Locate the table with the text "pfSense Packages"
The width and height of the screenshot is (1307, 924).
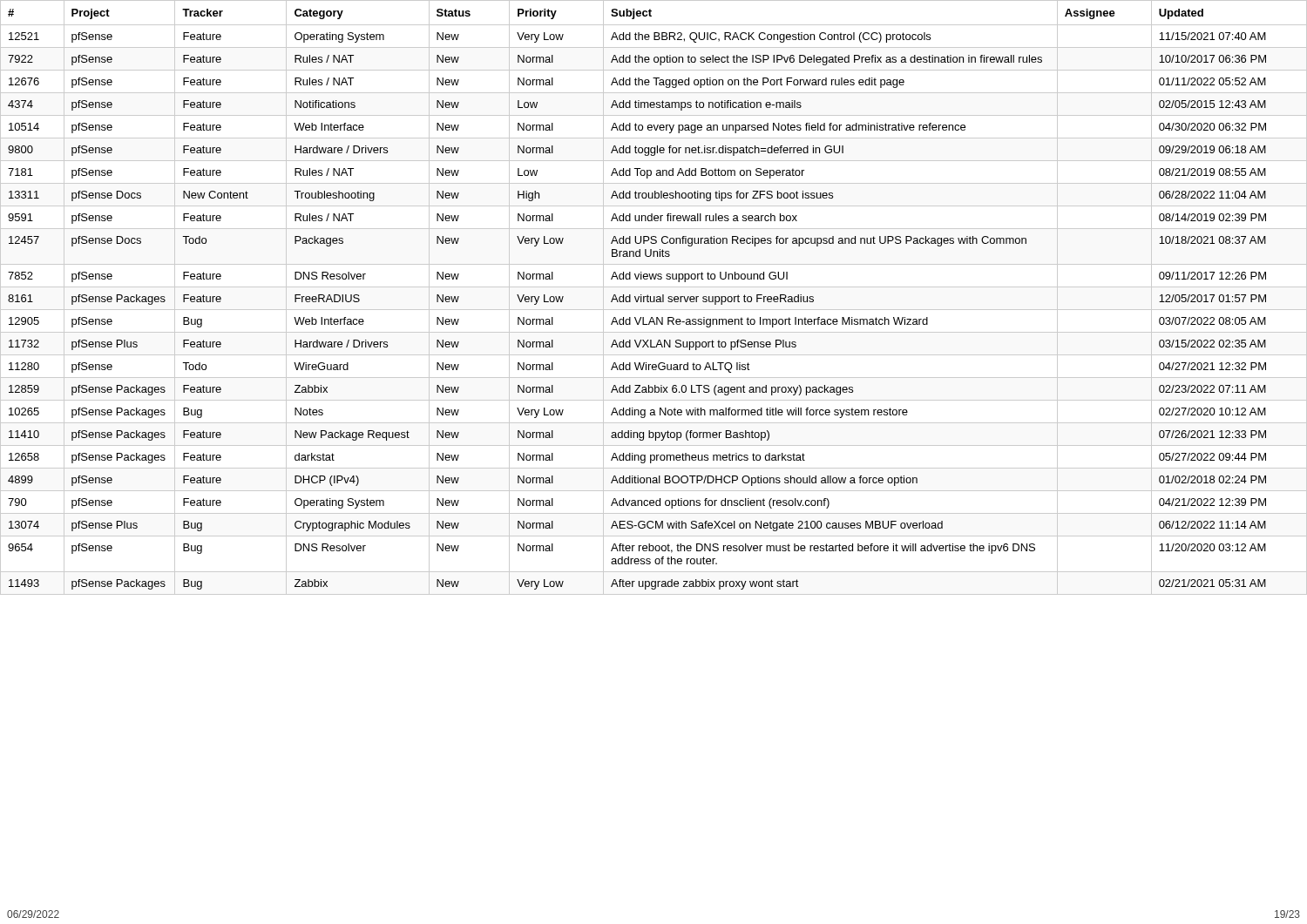click(x=654, y=297)
